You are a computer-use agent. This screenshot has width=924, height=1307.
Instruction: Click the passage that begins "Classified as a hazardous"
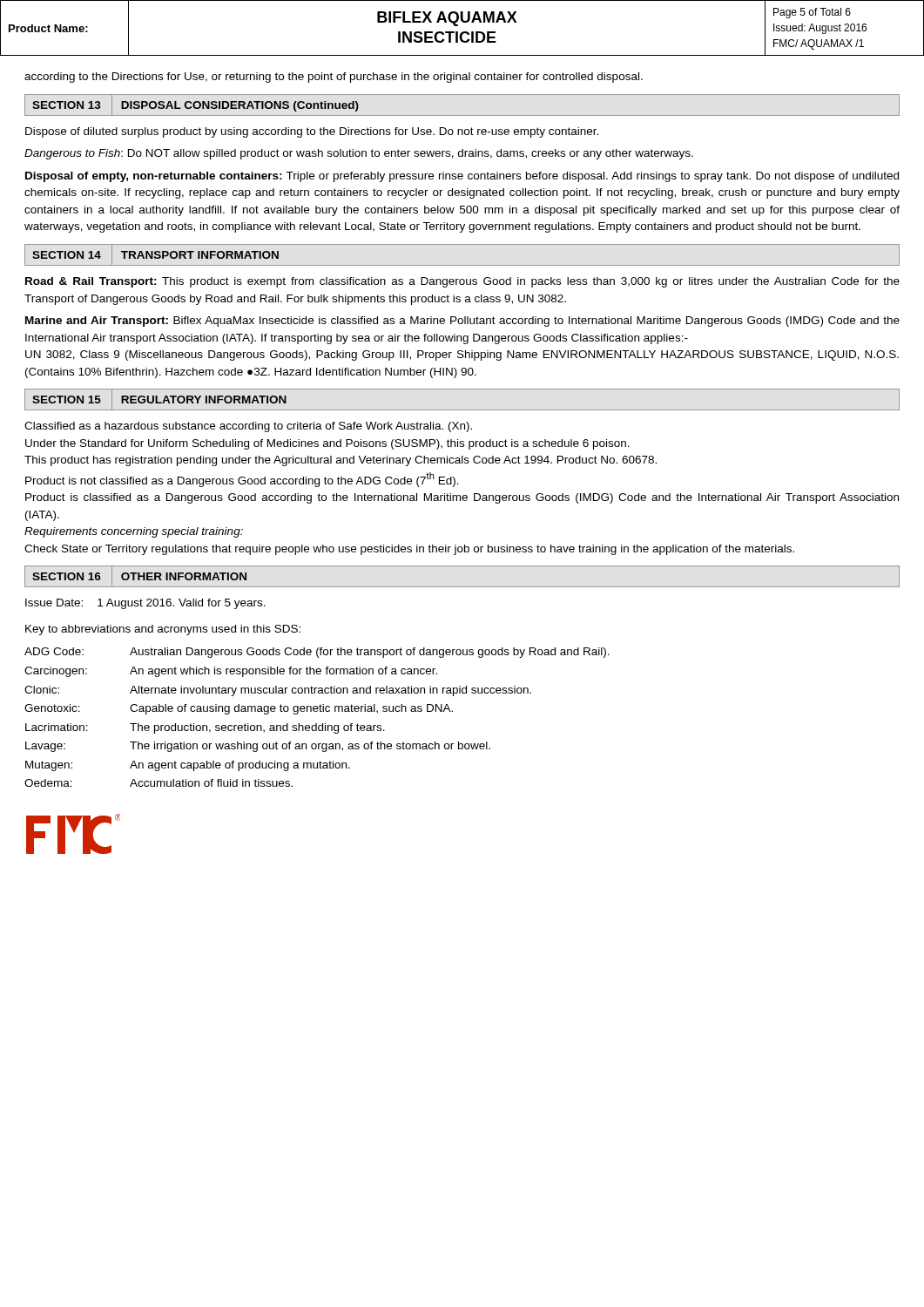(x=462, y=487)
